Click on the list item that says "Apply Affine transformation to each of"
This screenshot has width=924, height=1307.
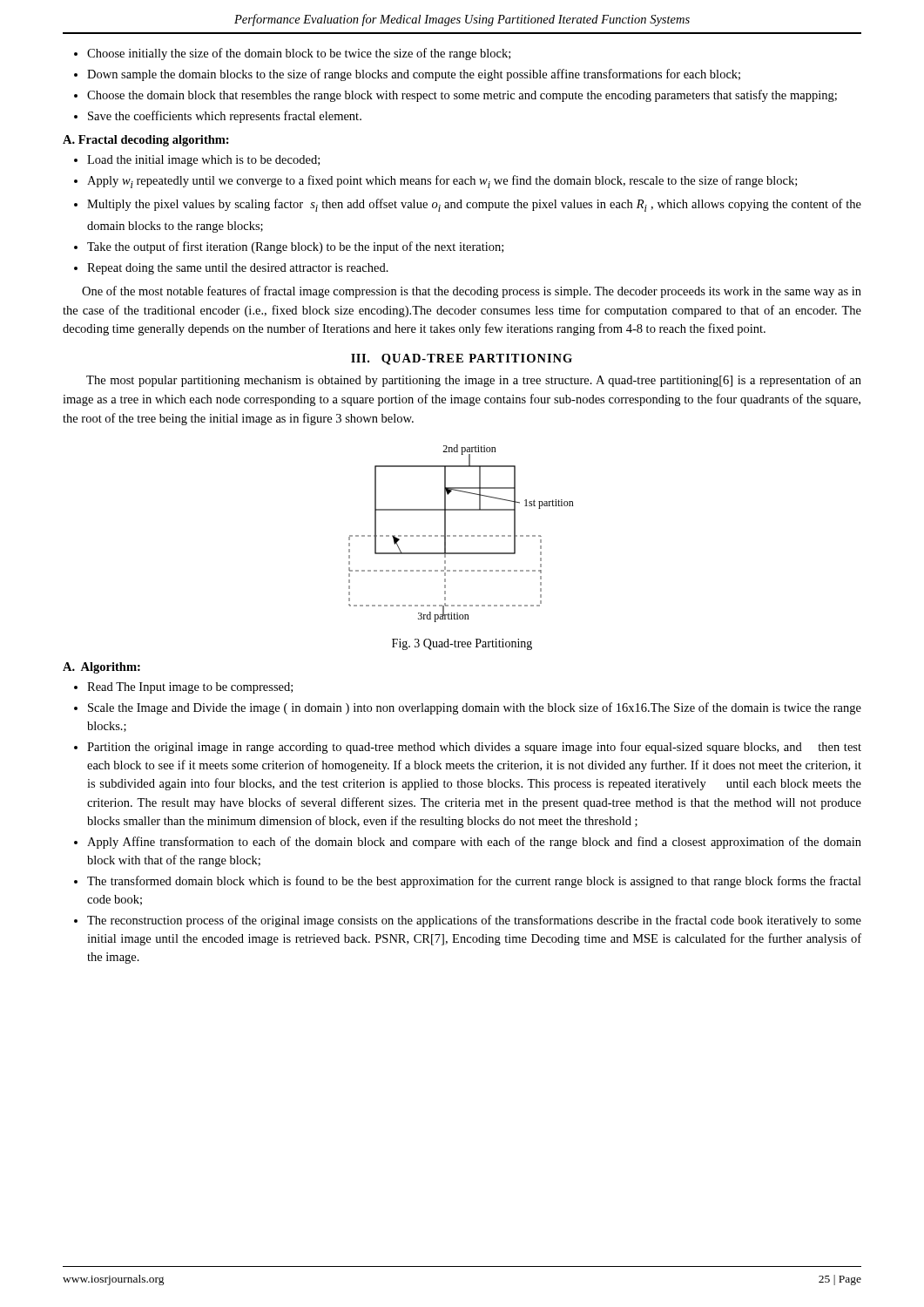(474, 850)
